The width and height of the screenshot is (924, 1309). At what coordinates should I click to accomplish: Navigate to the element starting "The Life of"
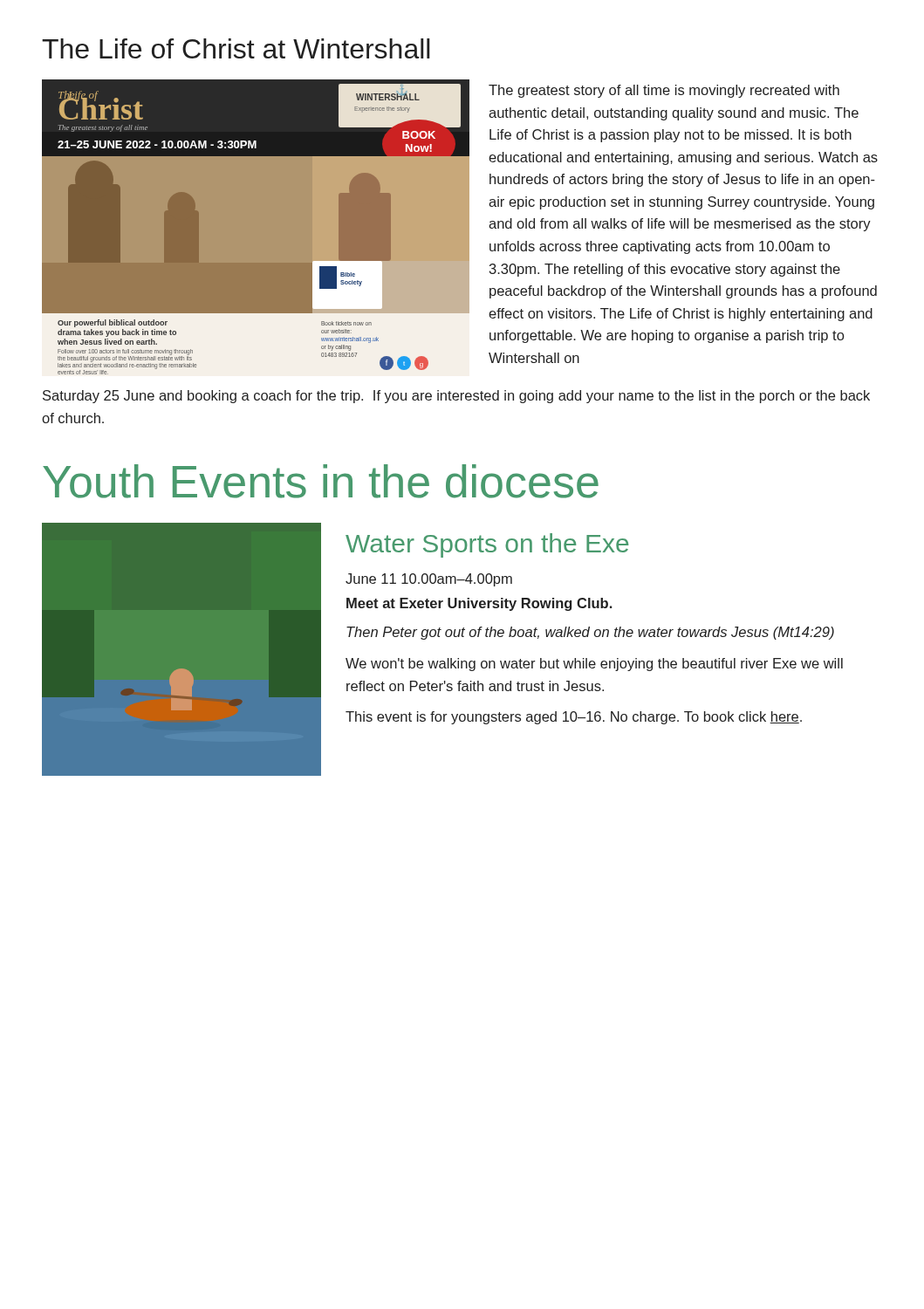pos(237,49)
